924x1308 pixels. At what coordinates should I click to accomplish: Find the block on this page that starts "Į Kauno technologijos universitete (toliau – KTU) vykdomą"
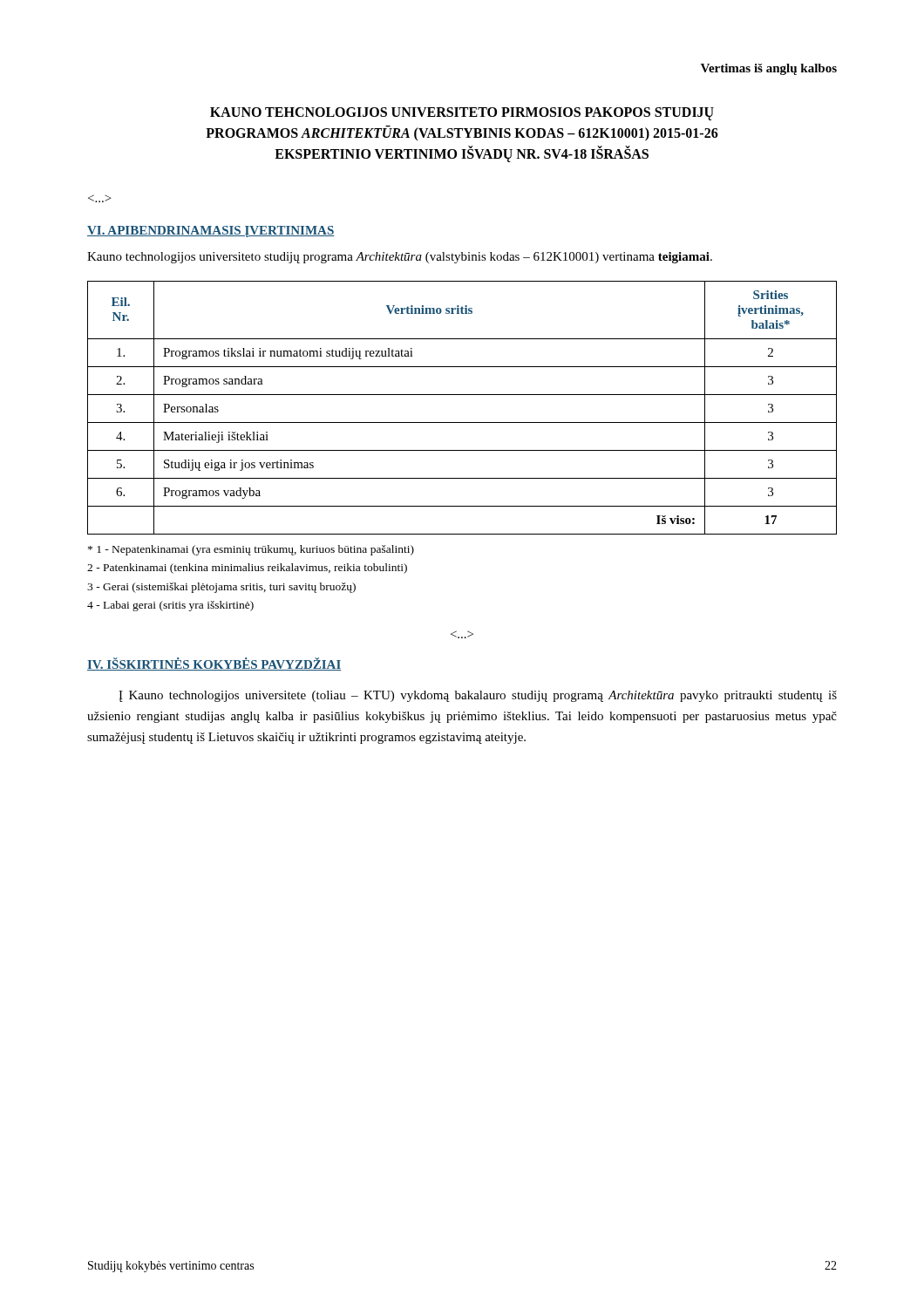click(x=462, y=716)
